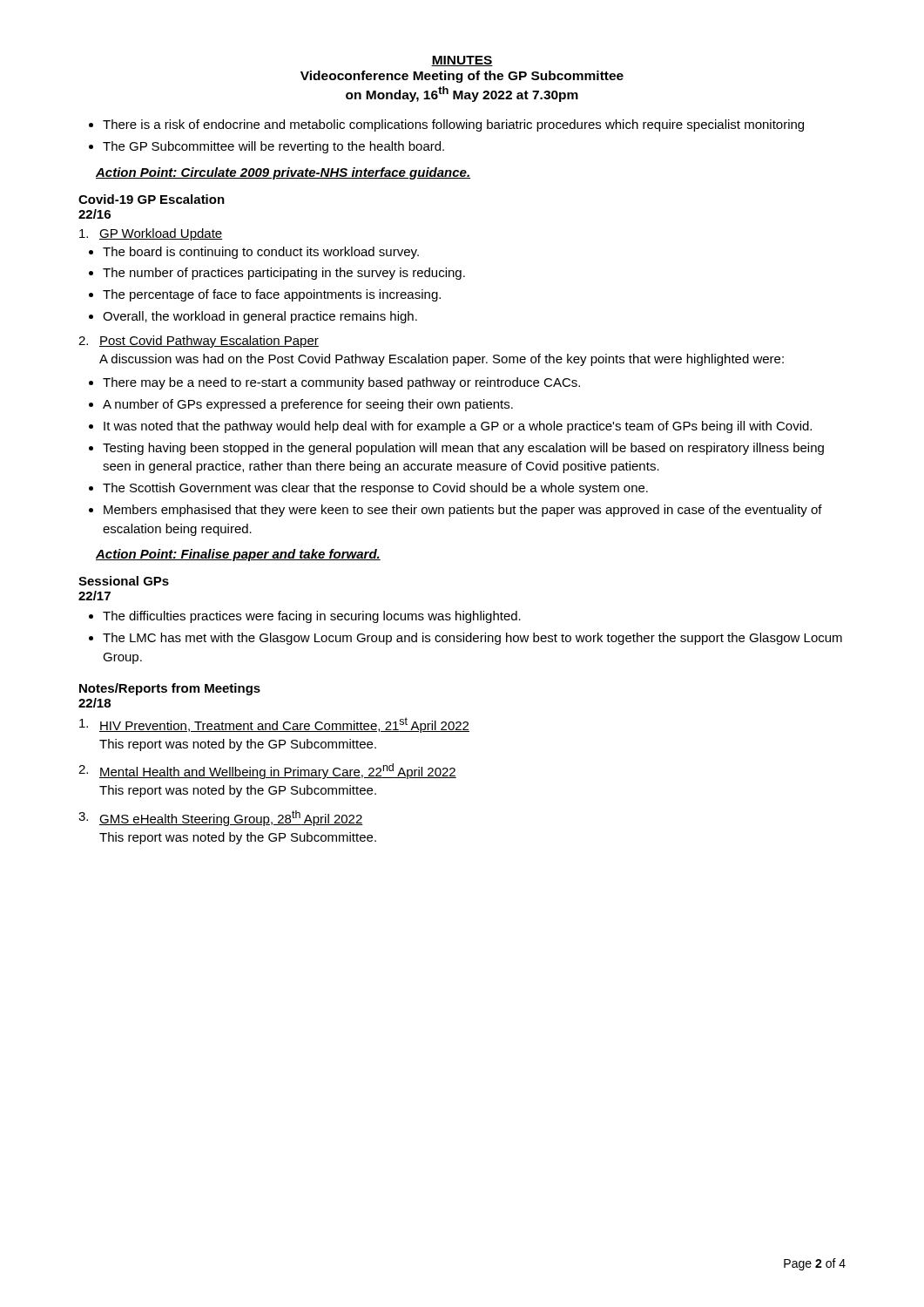This screenshot has height=1307, width=924.
Task: Select the list item with the text "GP Workload Update"
Action: click(151, 234)
